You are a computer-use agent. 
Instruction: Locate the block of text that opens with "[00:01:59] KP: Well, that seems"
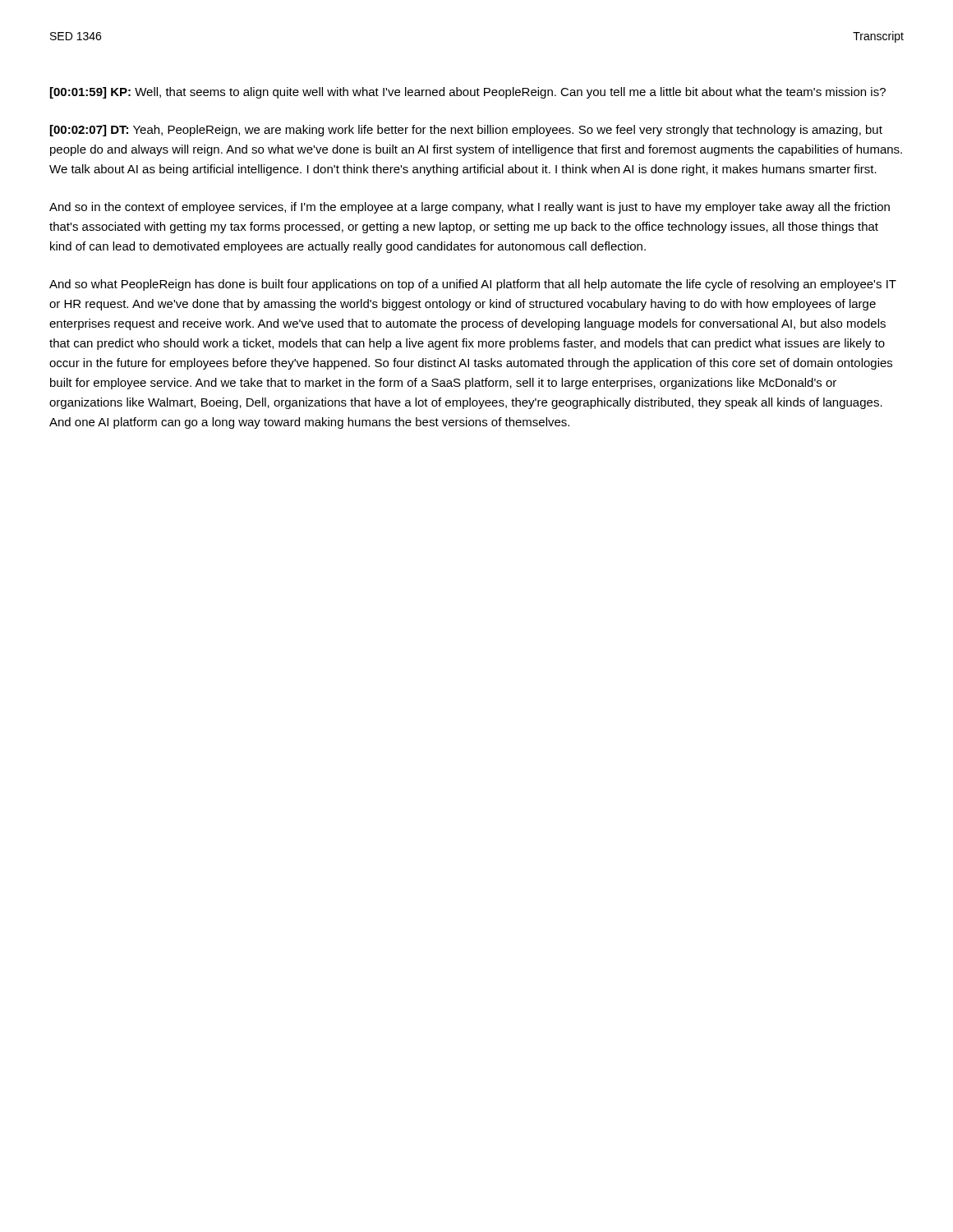[x=468, y=92]
